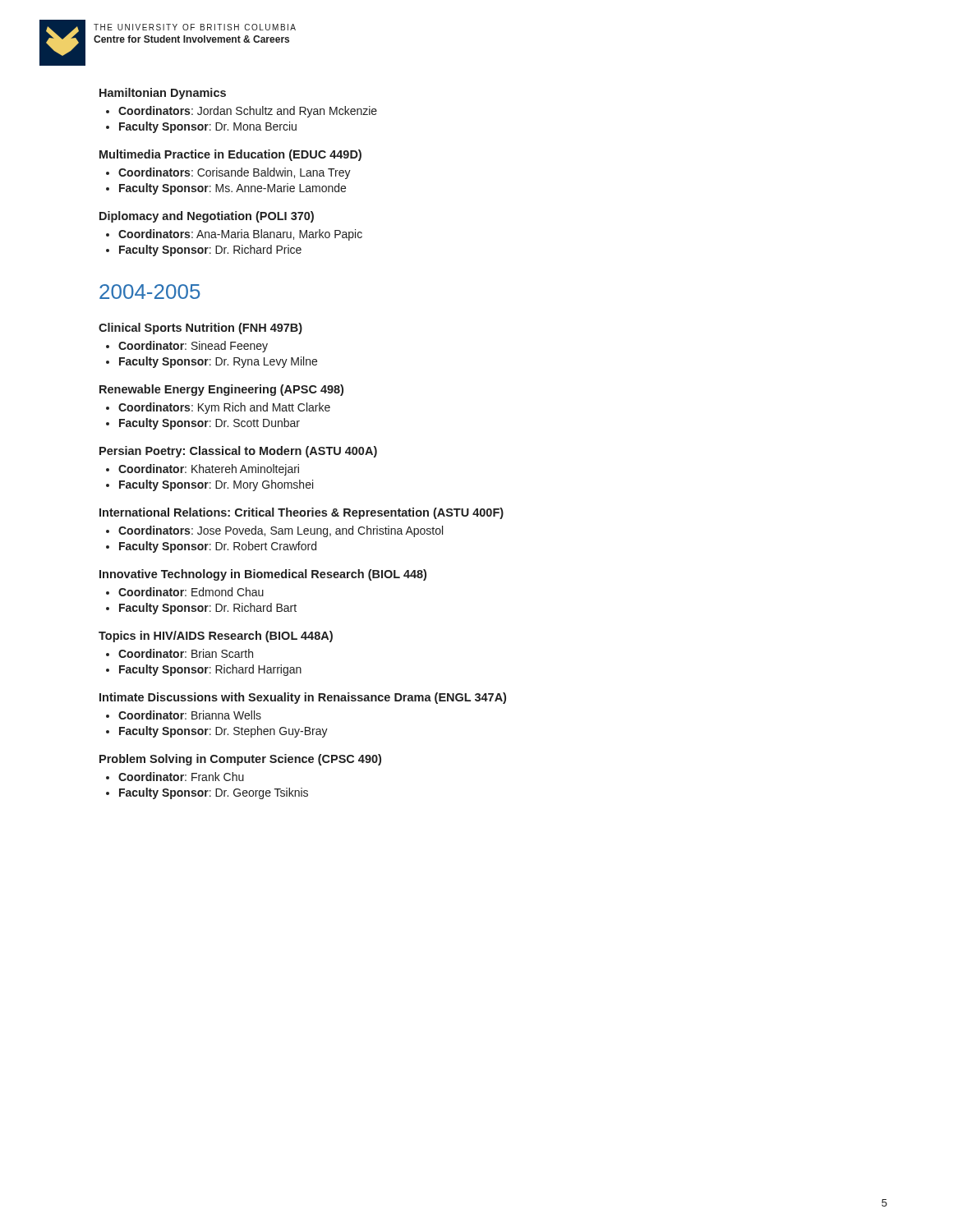Click on the element starting "Coordinators: Corisande Baldwin, Lana"
Image resolution: width=953 pixels, height=1232 pixels.
(x=234, y=172)
